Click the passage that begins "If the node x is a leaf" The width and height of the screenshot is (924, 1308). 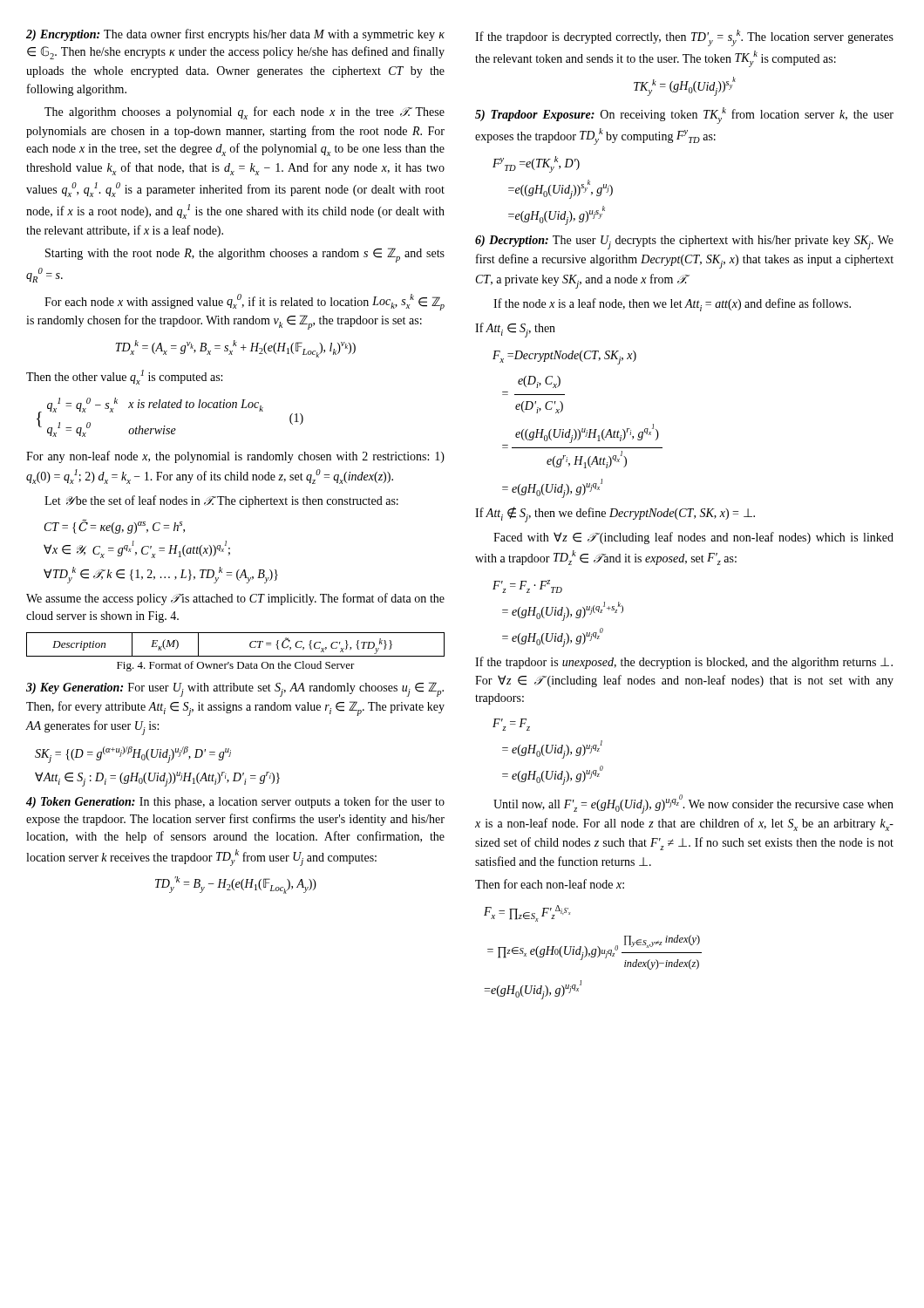coord(672,305)
